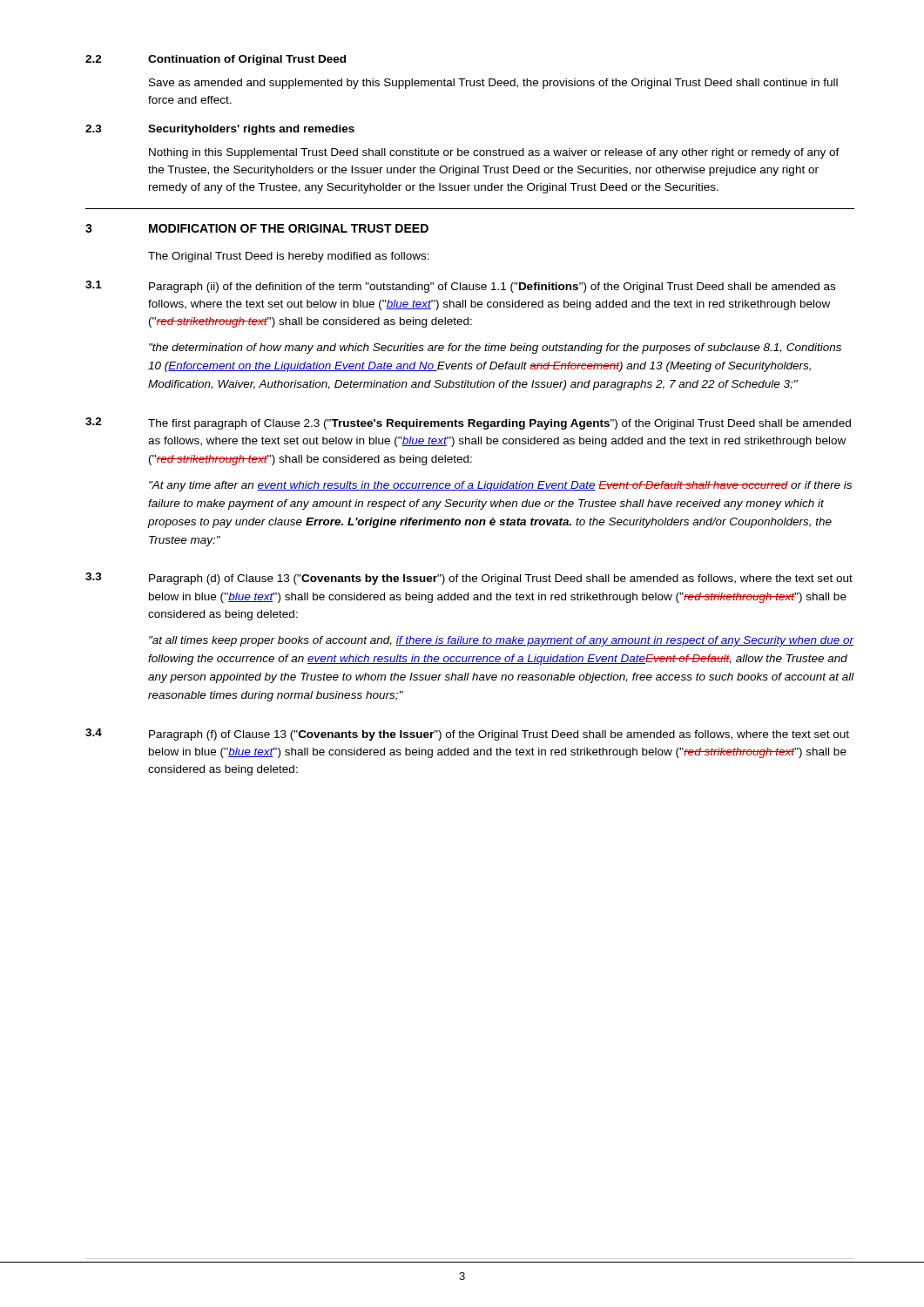Find the text starting "3.4 Paragraph (f) of Clause 13"
The height and width of the screenshot is (1307, 924).
(470, 757)
